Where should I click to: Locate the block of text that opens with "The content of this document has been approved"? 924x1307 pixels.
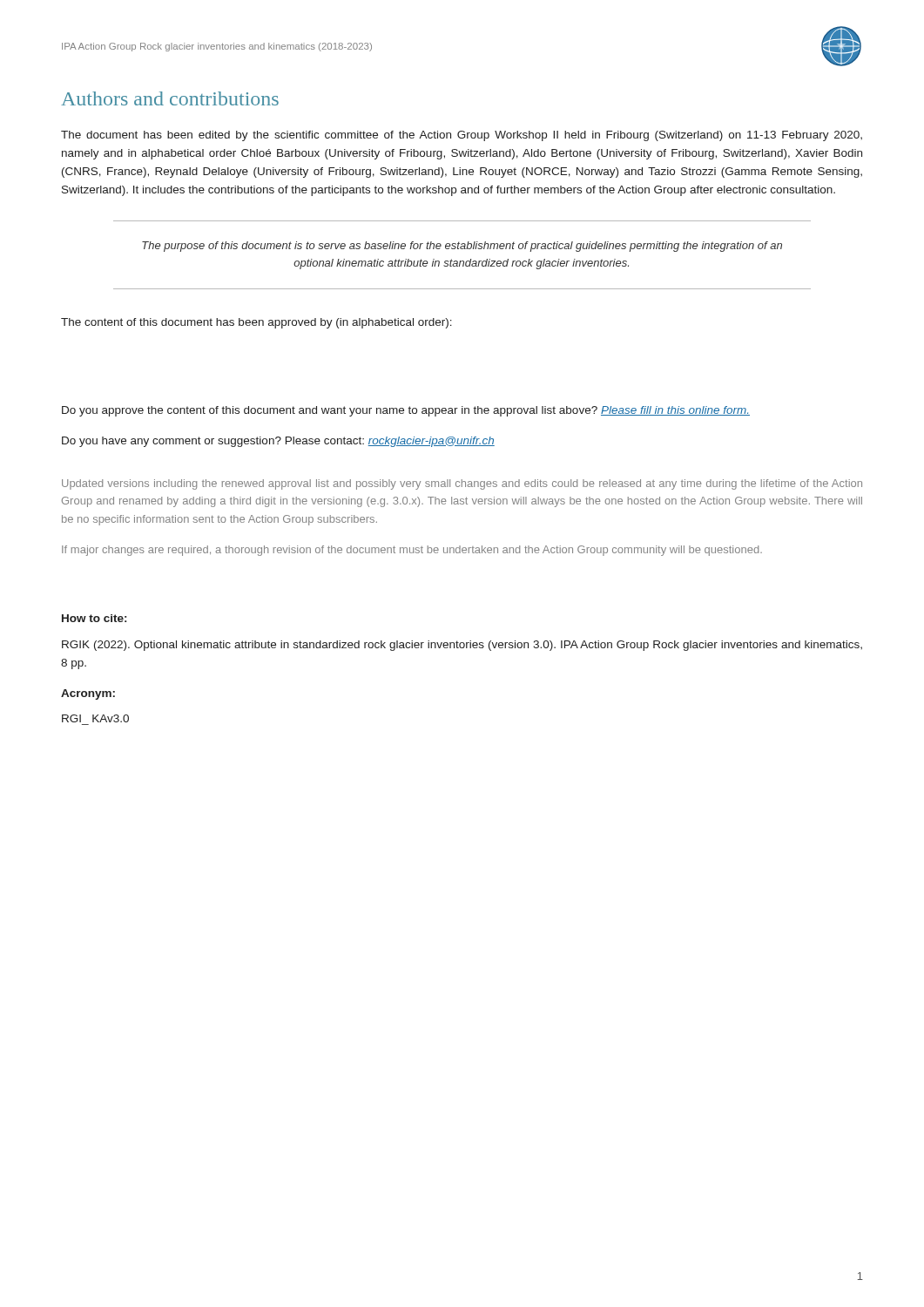[462, 323]
